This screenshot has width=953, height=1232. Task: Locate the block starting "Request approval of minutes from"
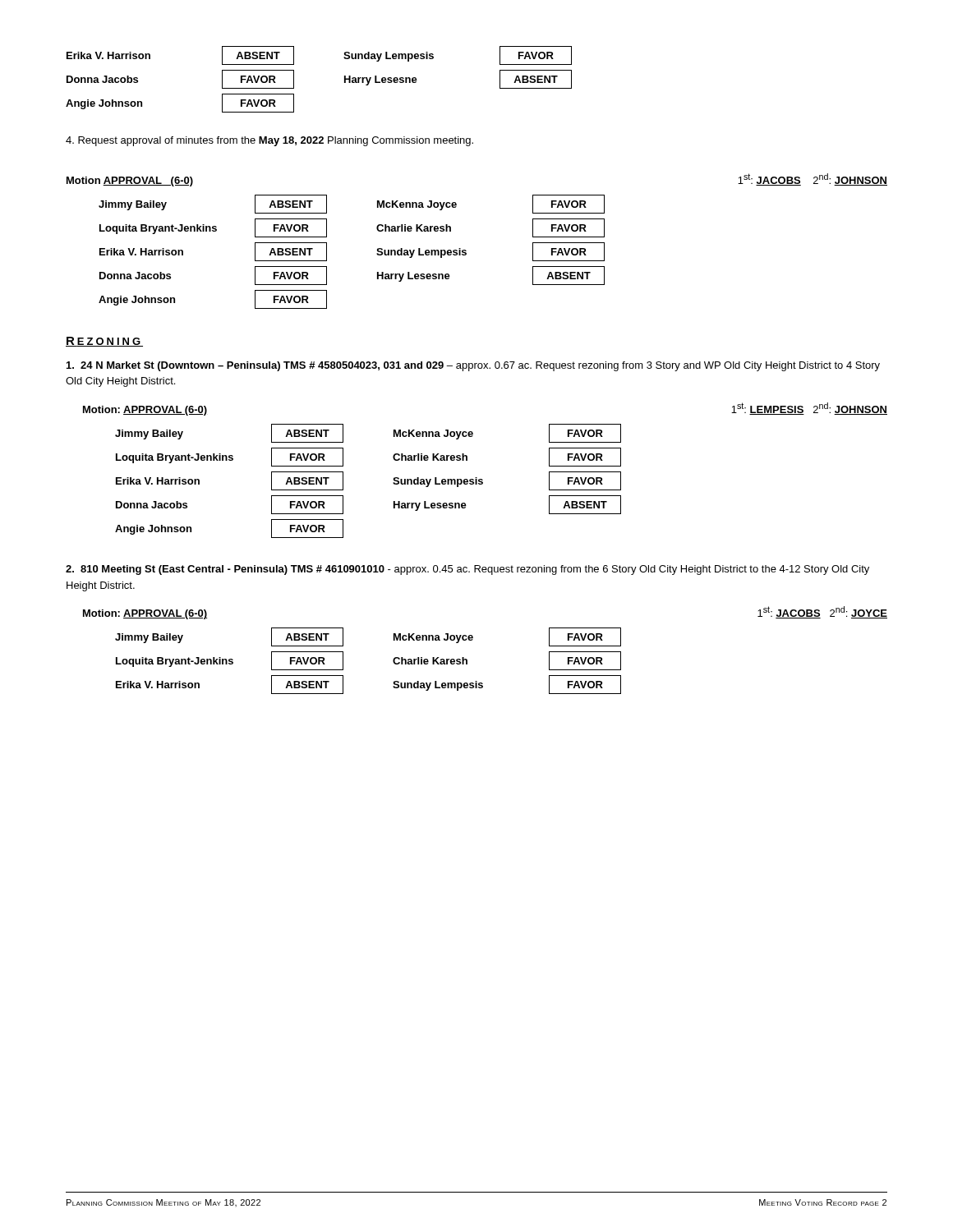click(x=270, y=140)
